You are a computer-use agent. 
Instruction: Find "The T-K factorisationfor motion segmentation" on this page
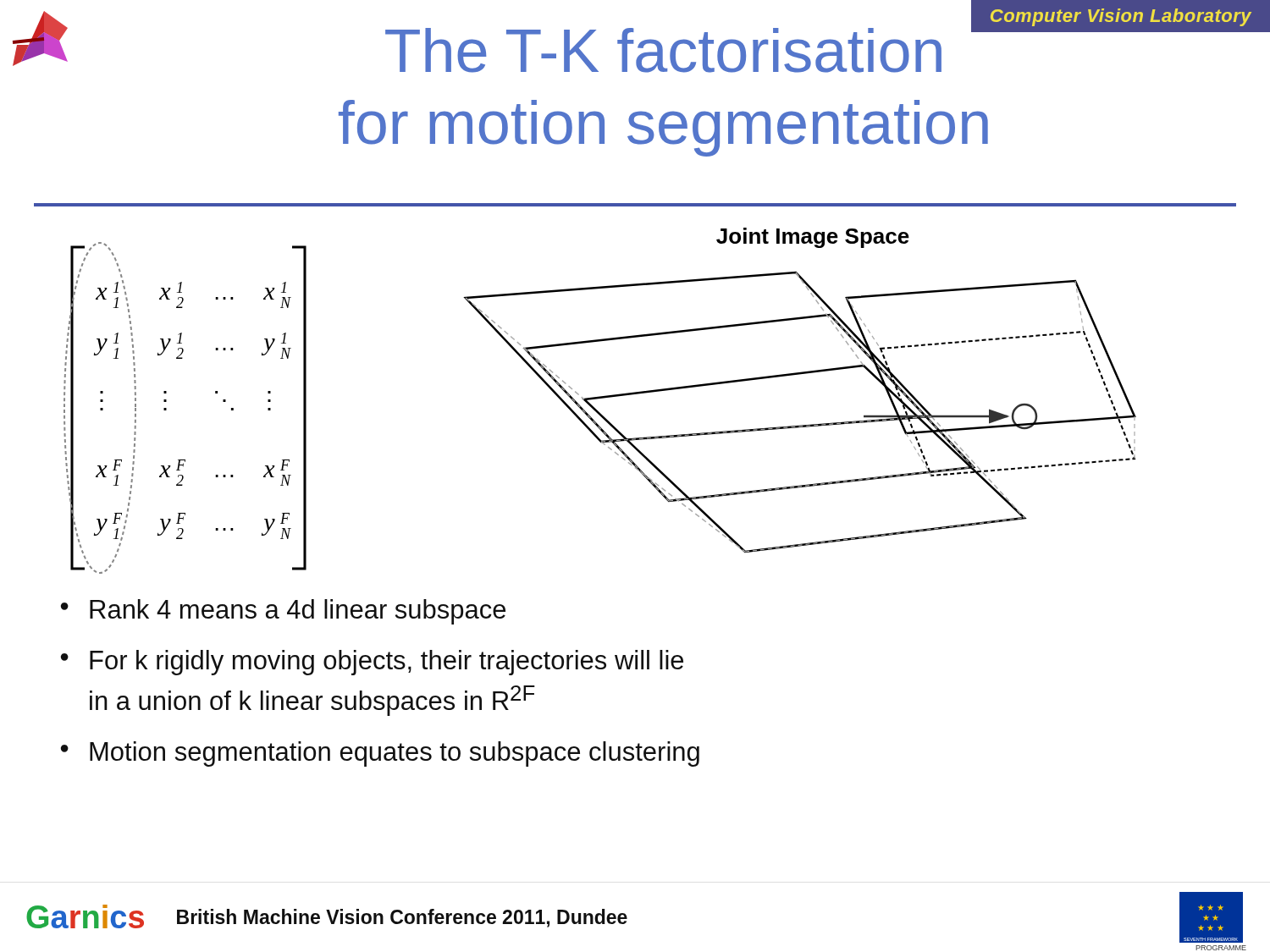point(665,87)
